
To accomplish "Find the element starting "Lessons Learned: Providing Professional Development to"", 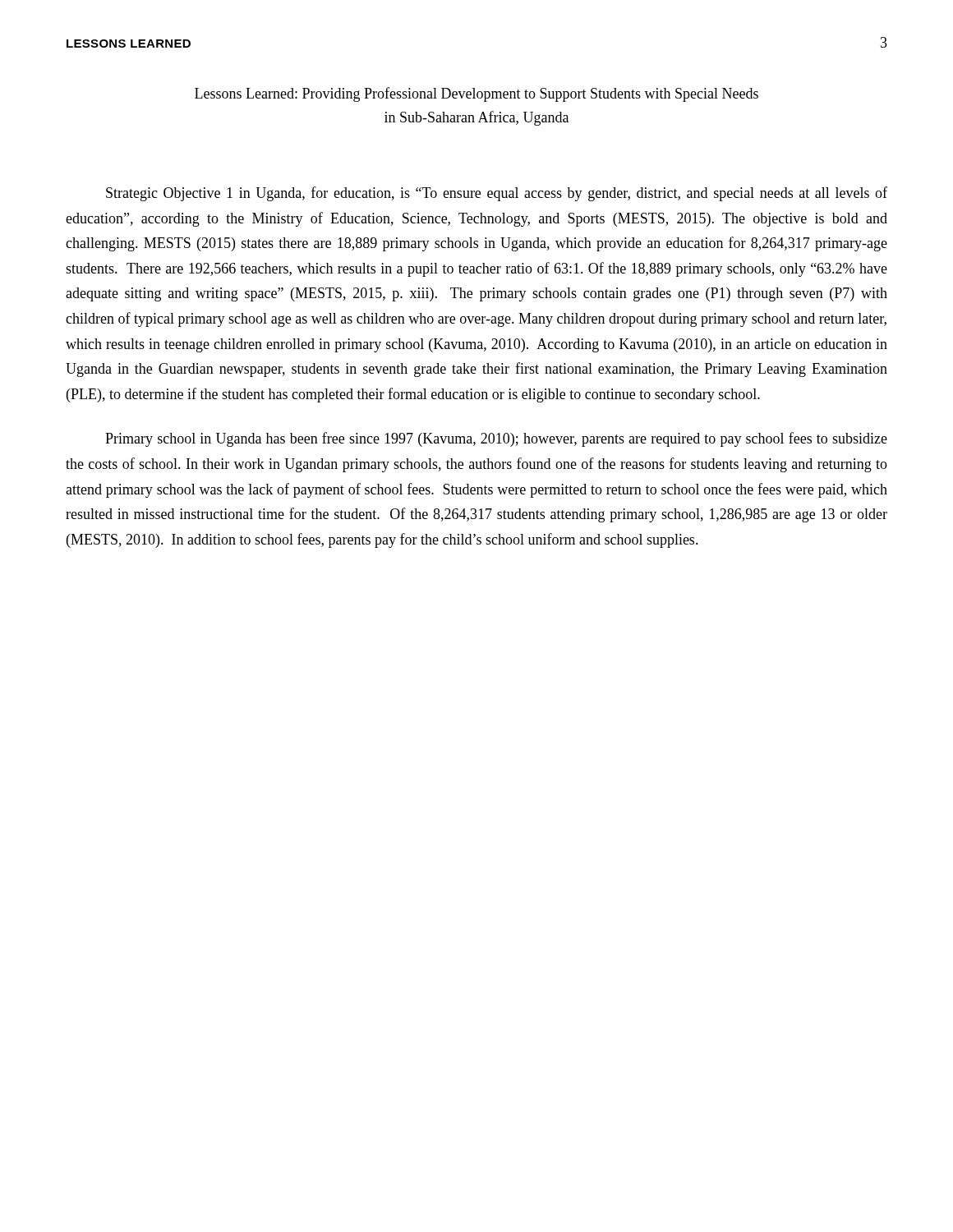I will point(476,106).
